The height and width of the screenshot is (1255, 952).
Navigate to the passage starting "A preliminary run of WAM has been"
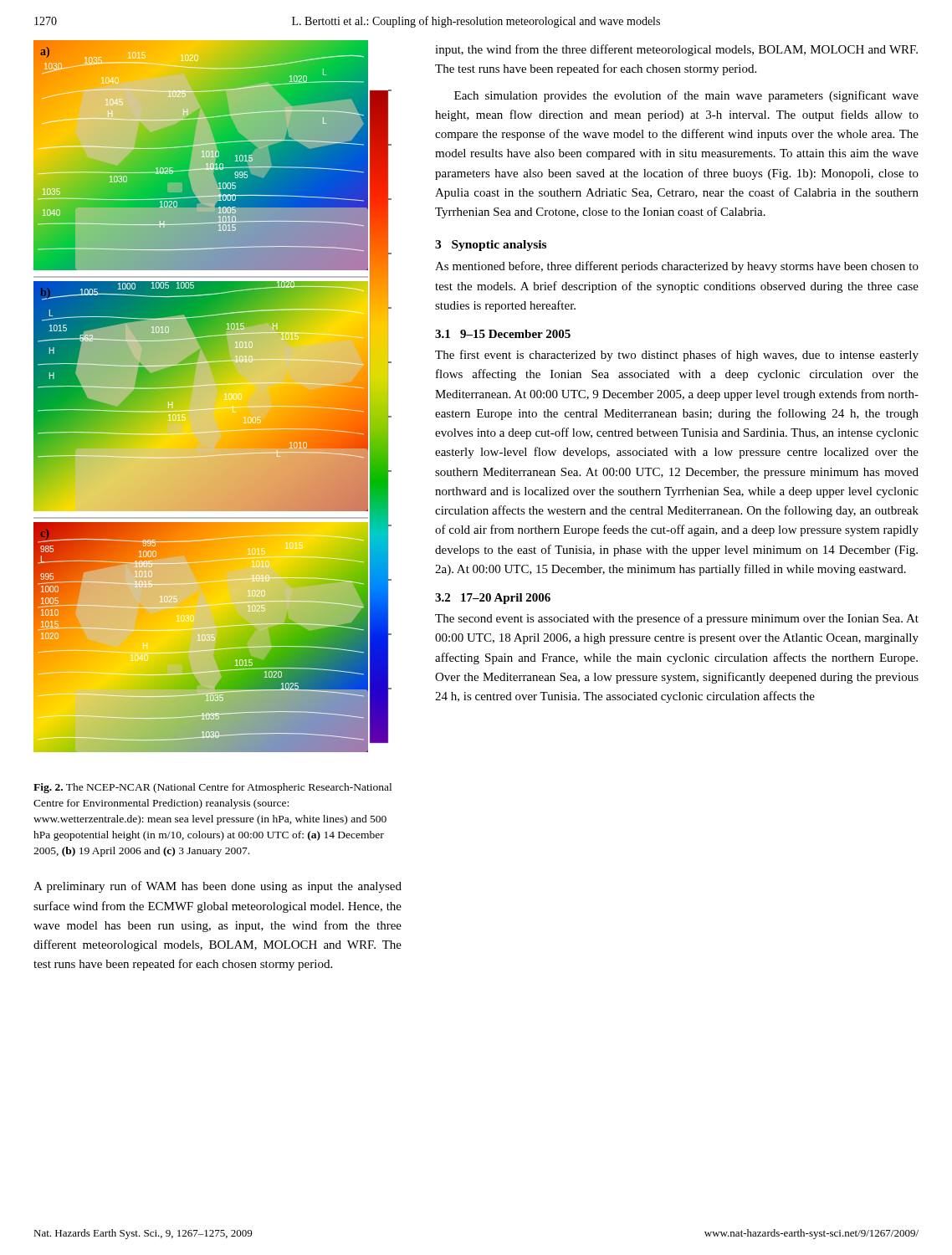217,926
